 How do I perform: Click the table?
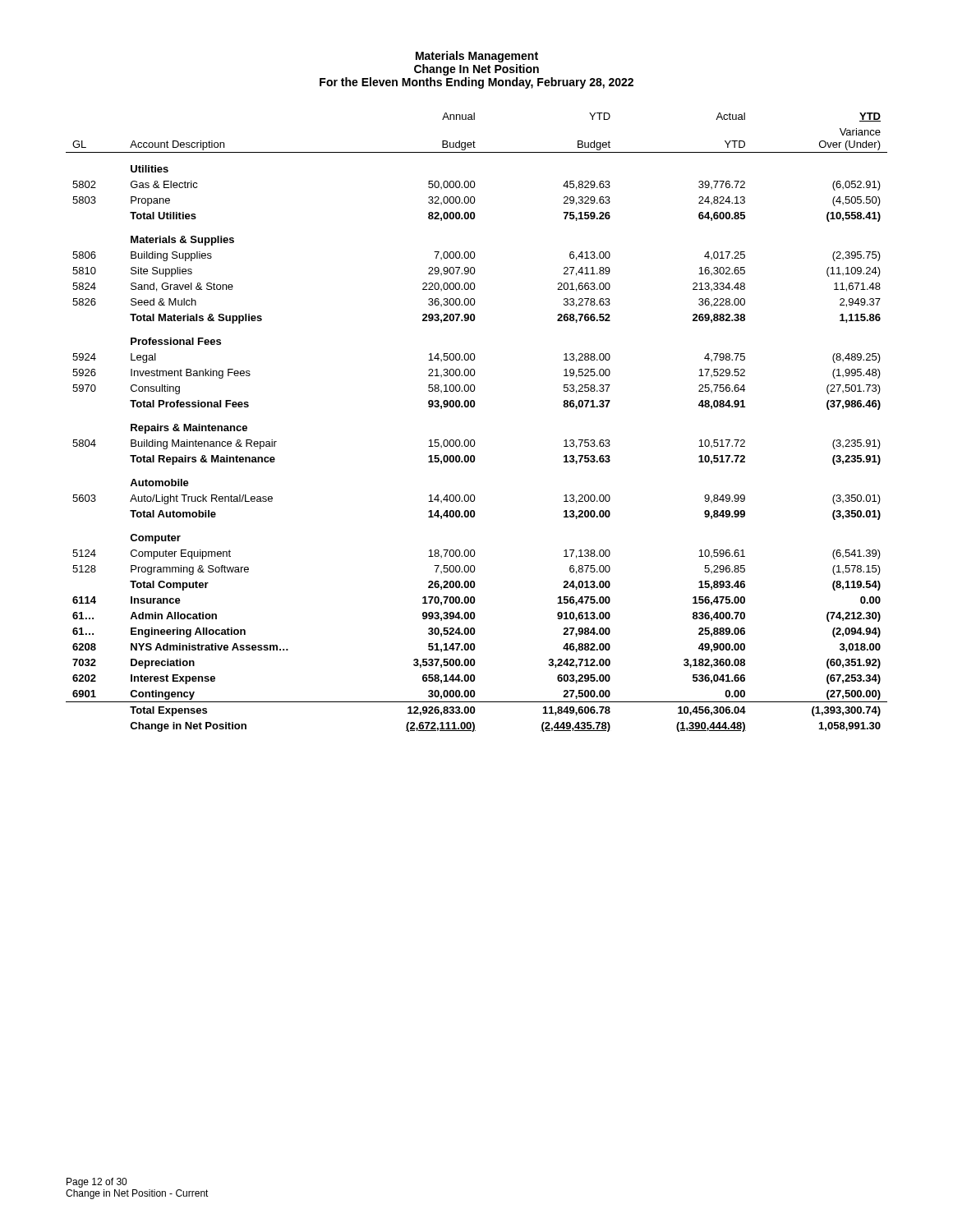click(476, 421)
